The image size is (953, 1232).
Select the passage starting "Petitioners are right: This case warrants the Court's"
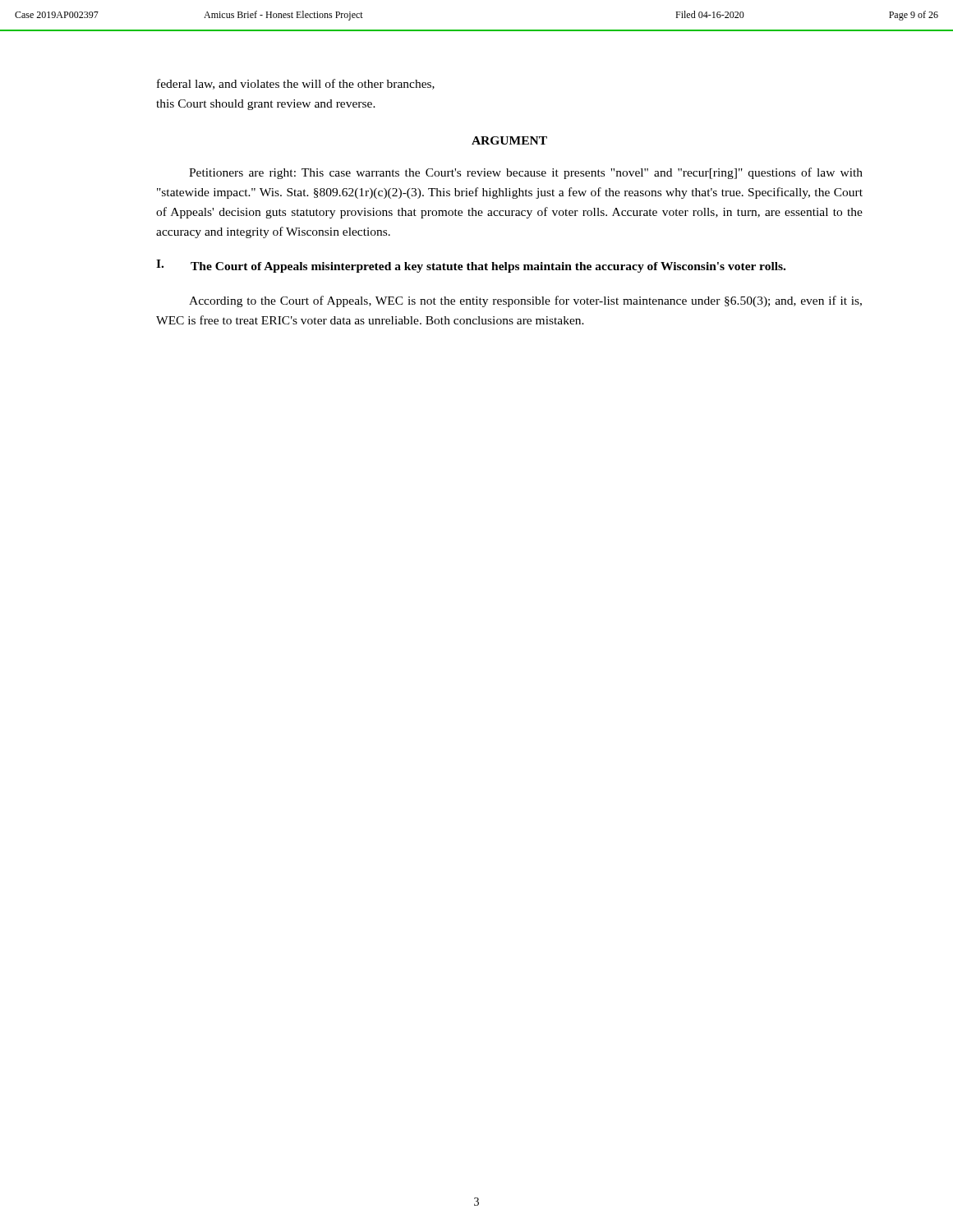pyautogui.click(x=509, y=202)
